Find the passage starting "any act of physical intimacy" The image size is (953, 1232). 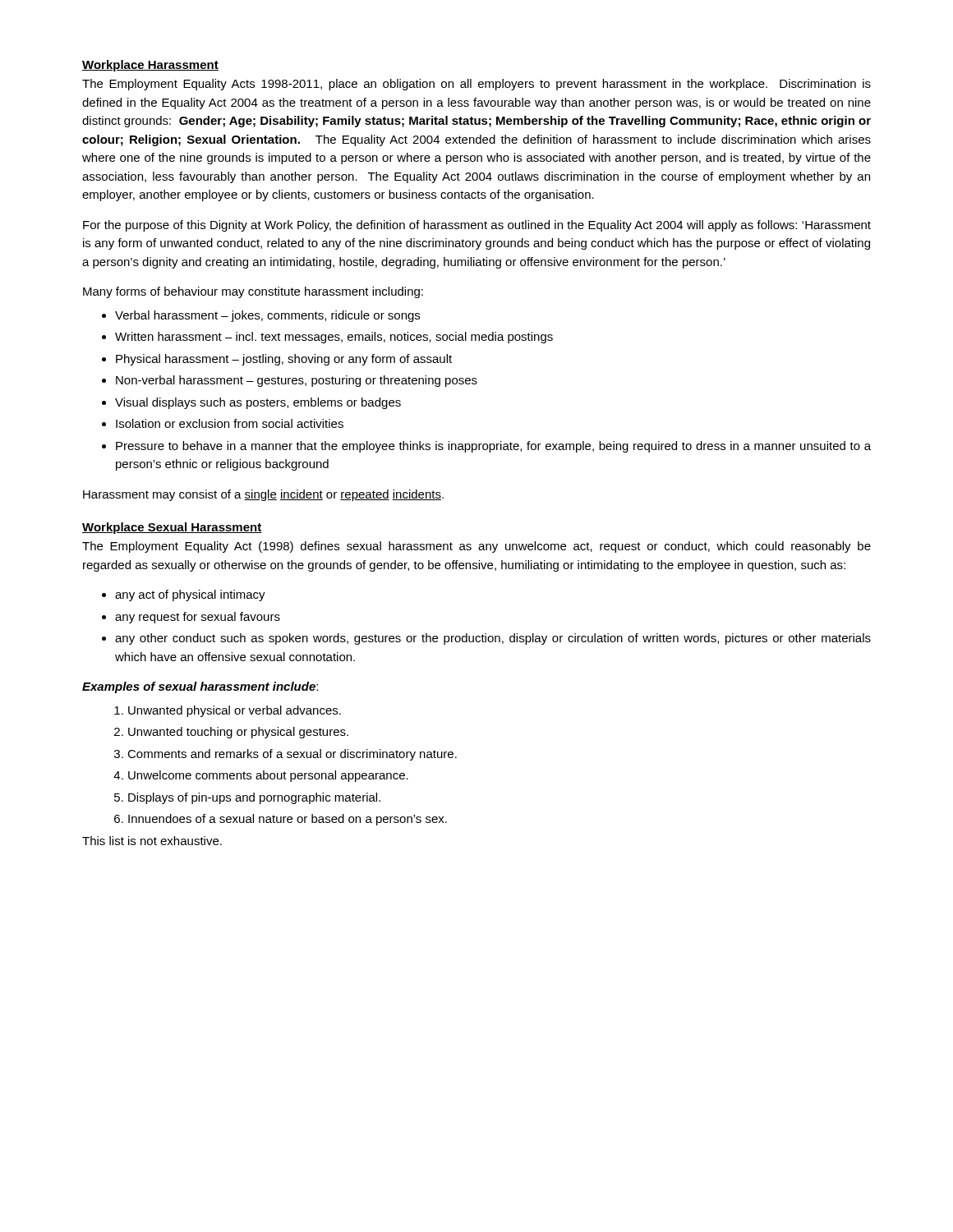(190, 594)
